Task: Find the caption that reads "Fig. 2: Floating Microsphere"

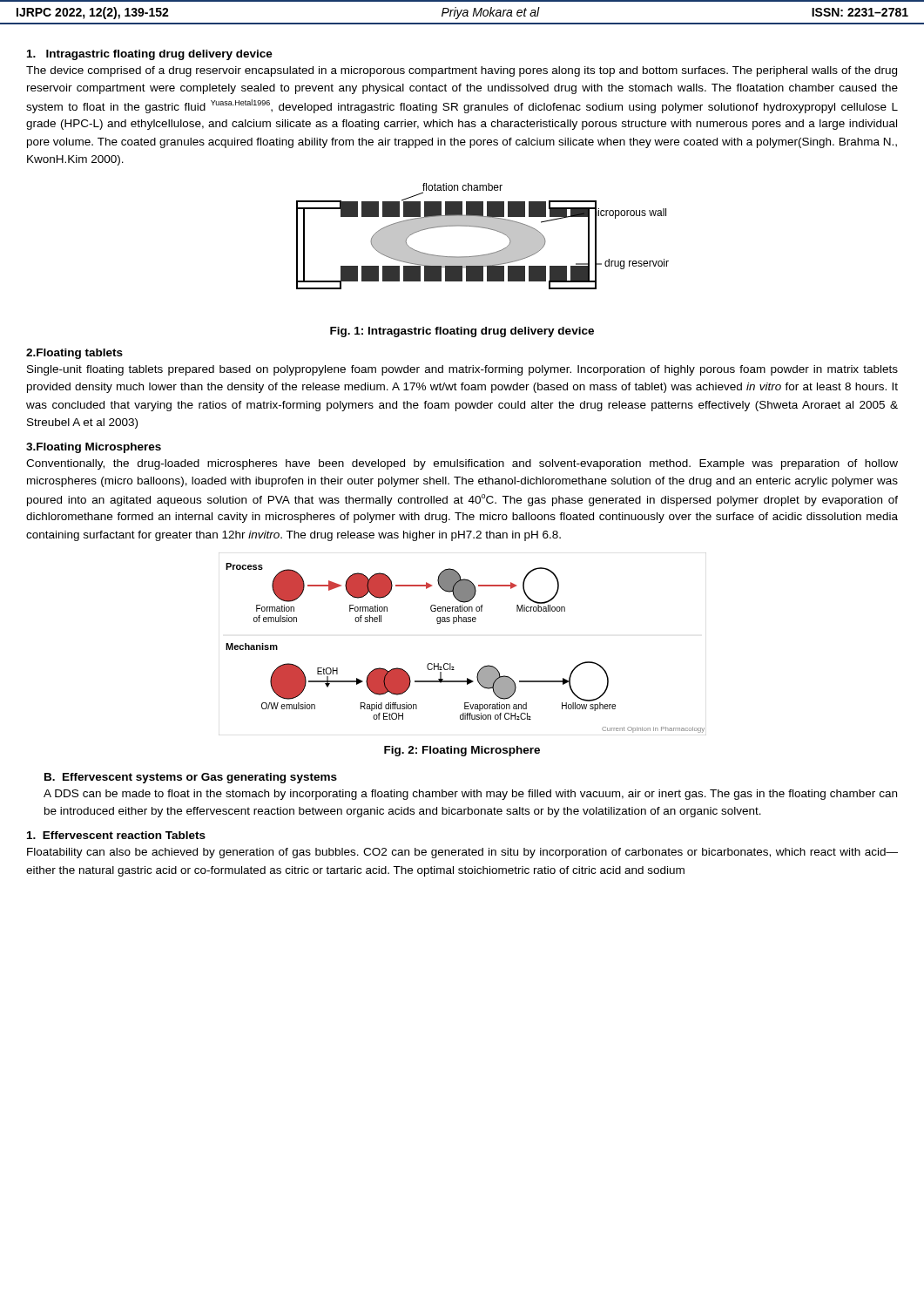Action: 462,750
